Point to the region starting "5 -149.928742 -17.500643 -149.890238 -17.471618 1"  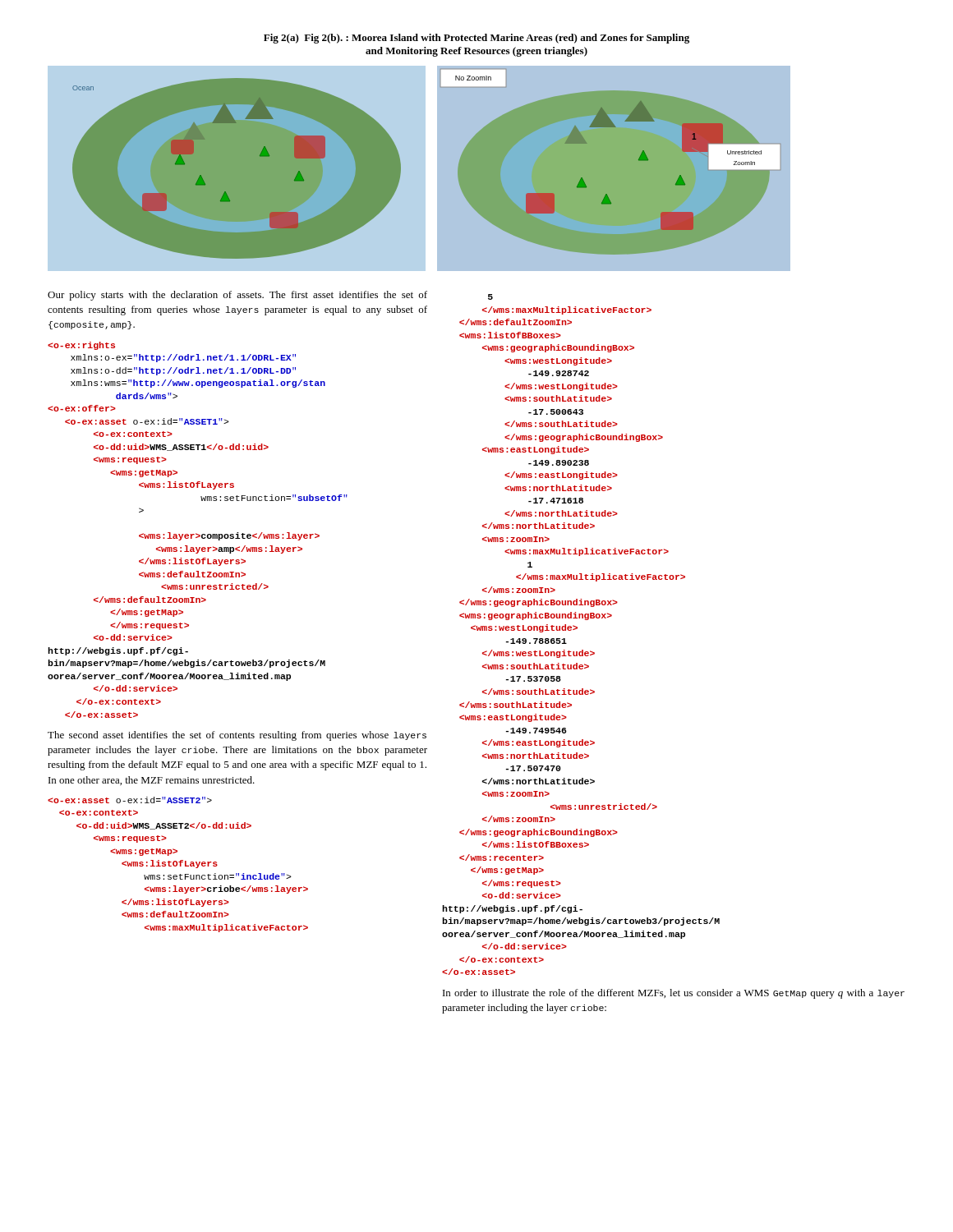coord(581,635)
